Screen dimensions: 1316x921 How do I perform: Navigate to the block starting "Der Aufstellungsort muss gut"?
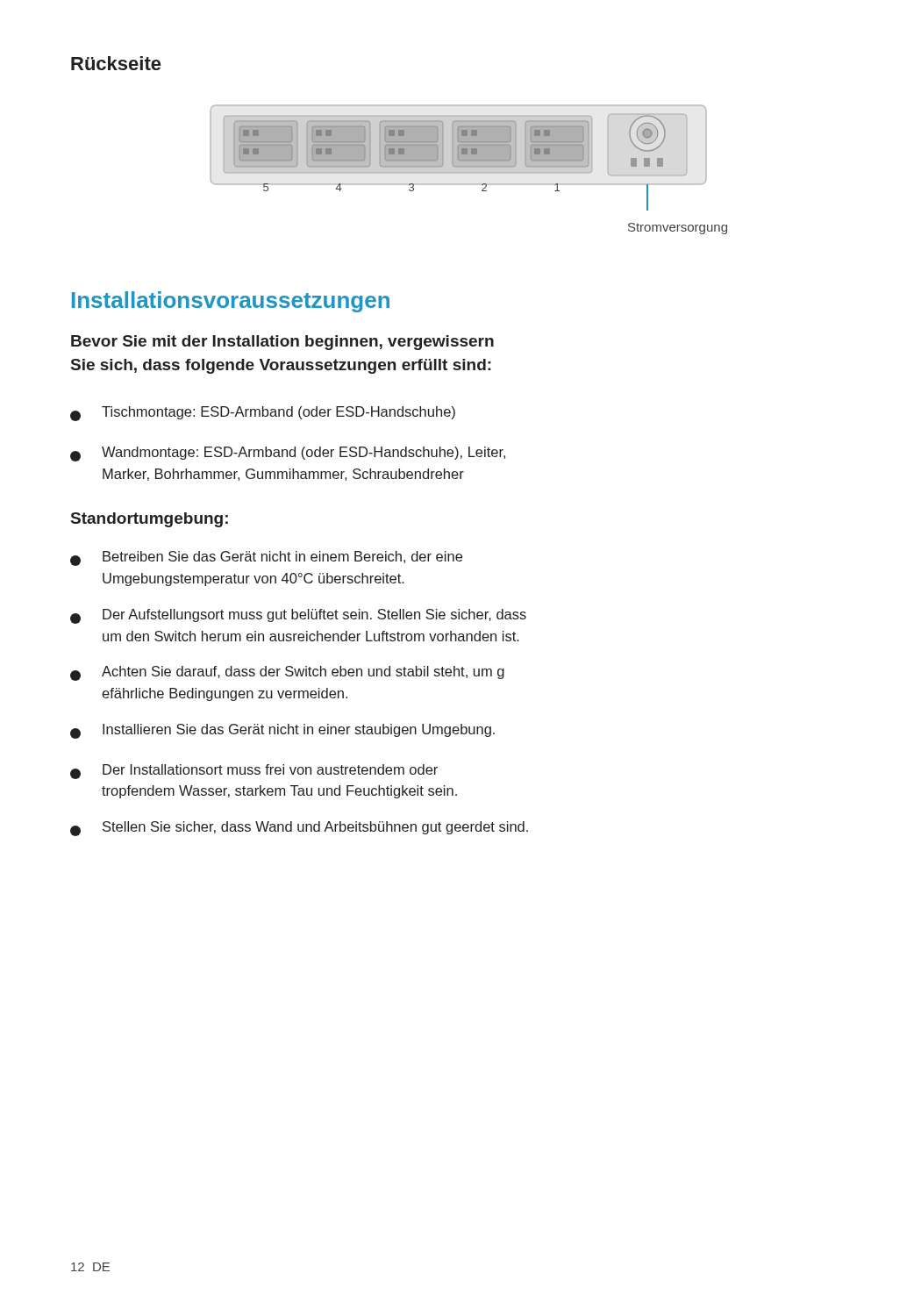pyautogui.click(x=298, y=625)
